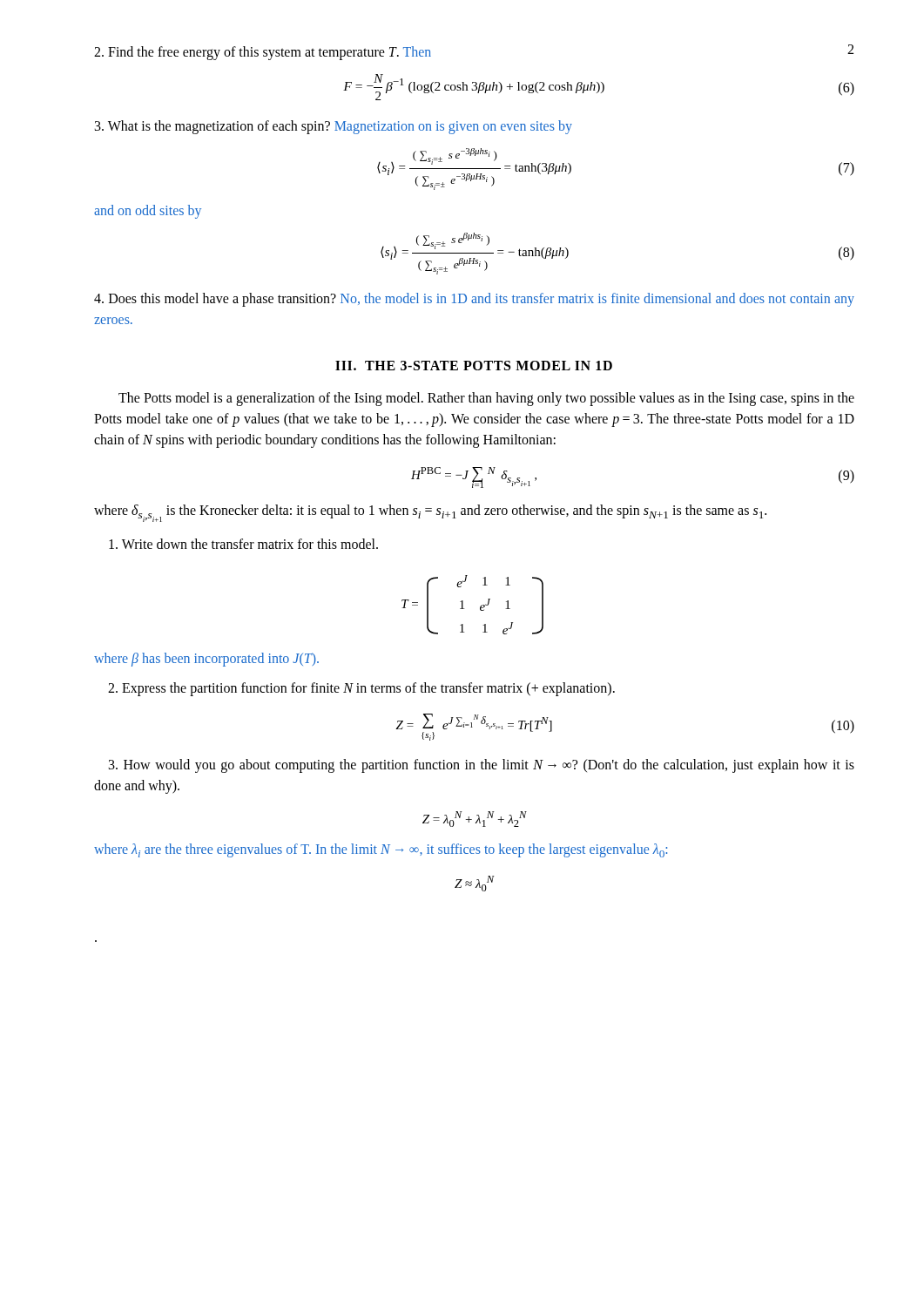Click on the formula containing "Z = λ0N + λ1N + λ2N"

pyautogui.click(x=474, y=820)
